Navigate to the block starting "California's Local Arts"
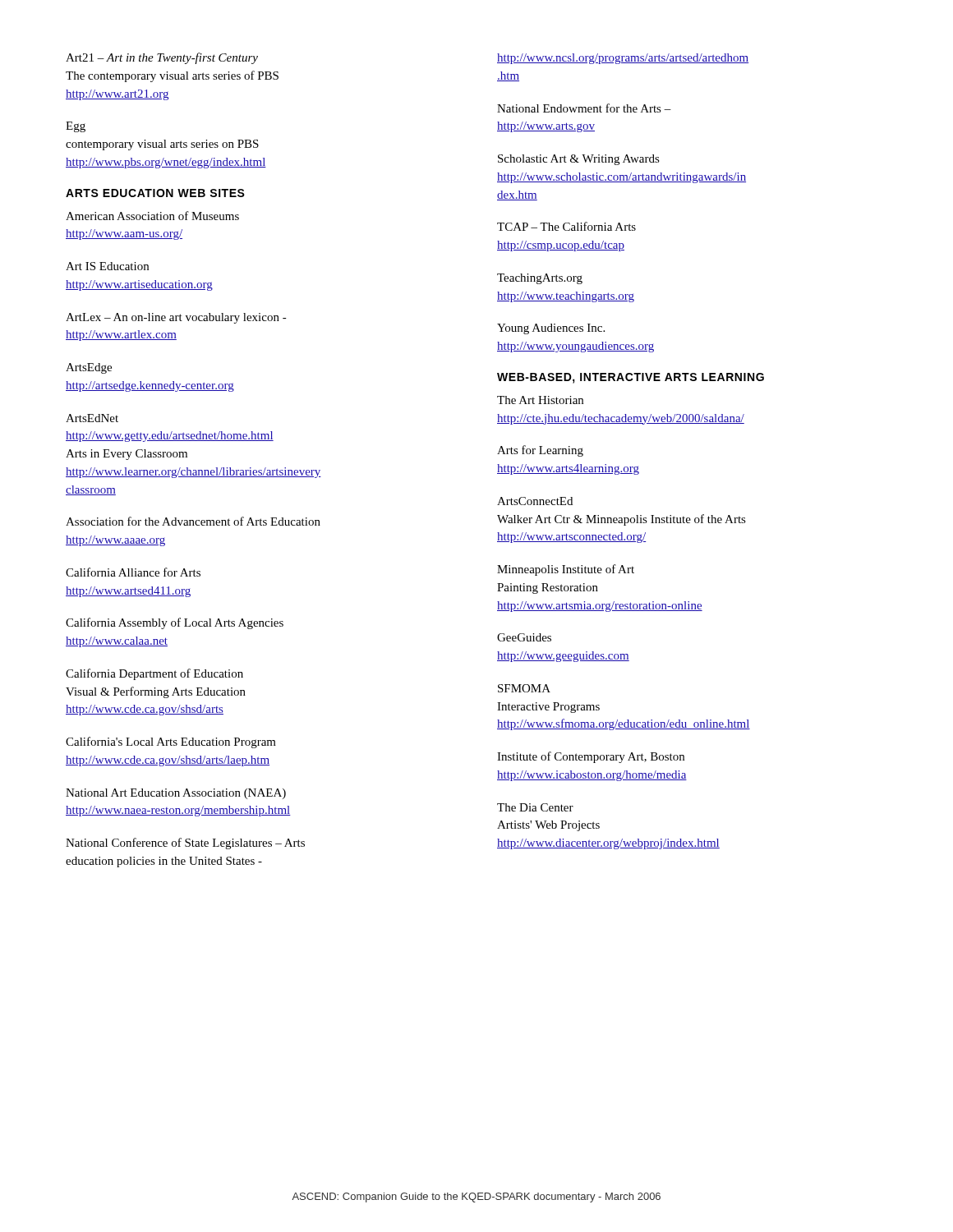Screen dimensions: 1232x953 (171, 751)
